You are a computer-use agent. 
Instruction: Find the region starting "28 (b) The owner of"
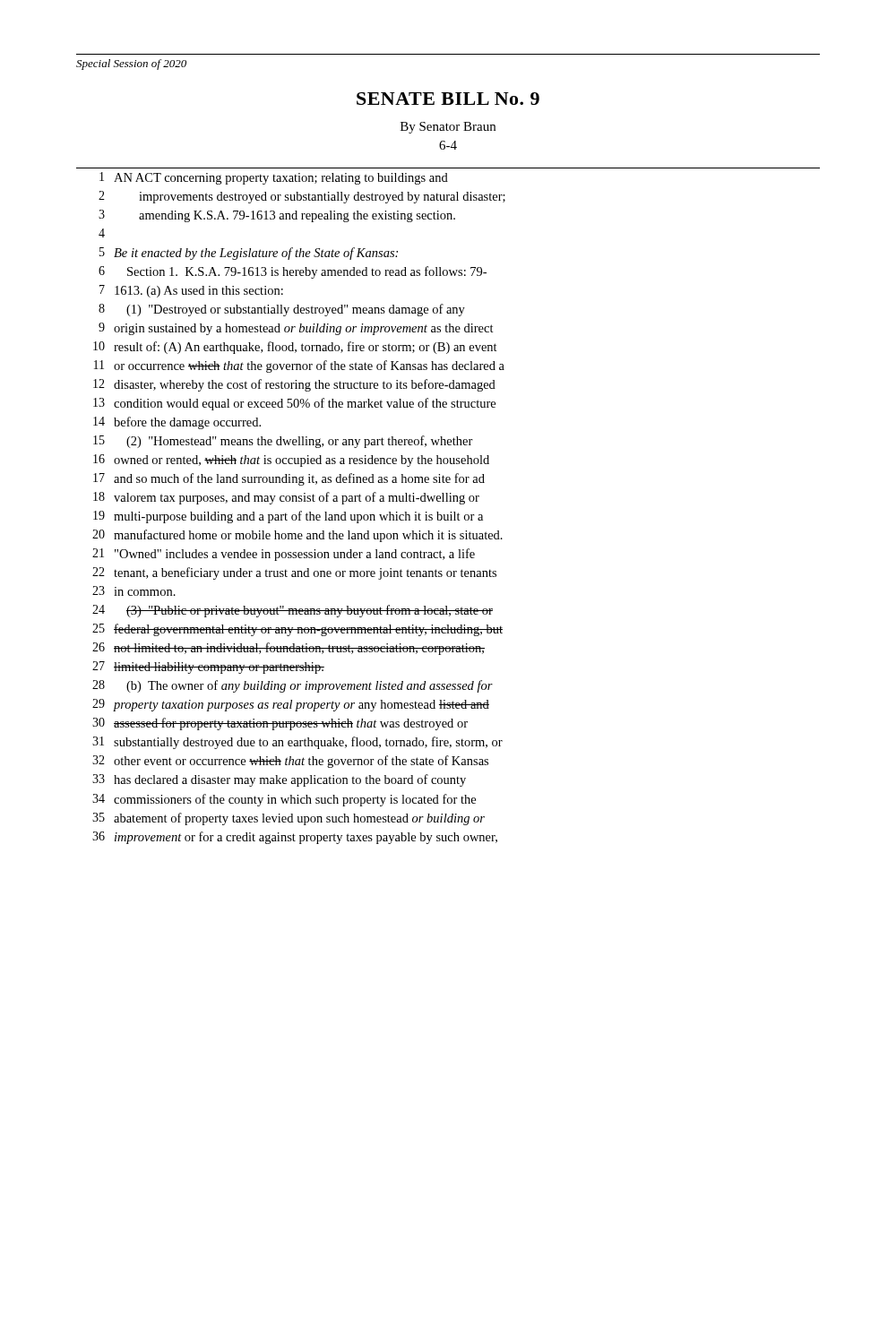pyautogui.click(x=448, y=762)
